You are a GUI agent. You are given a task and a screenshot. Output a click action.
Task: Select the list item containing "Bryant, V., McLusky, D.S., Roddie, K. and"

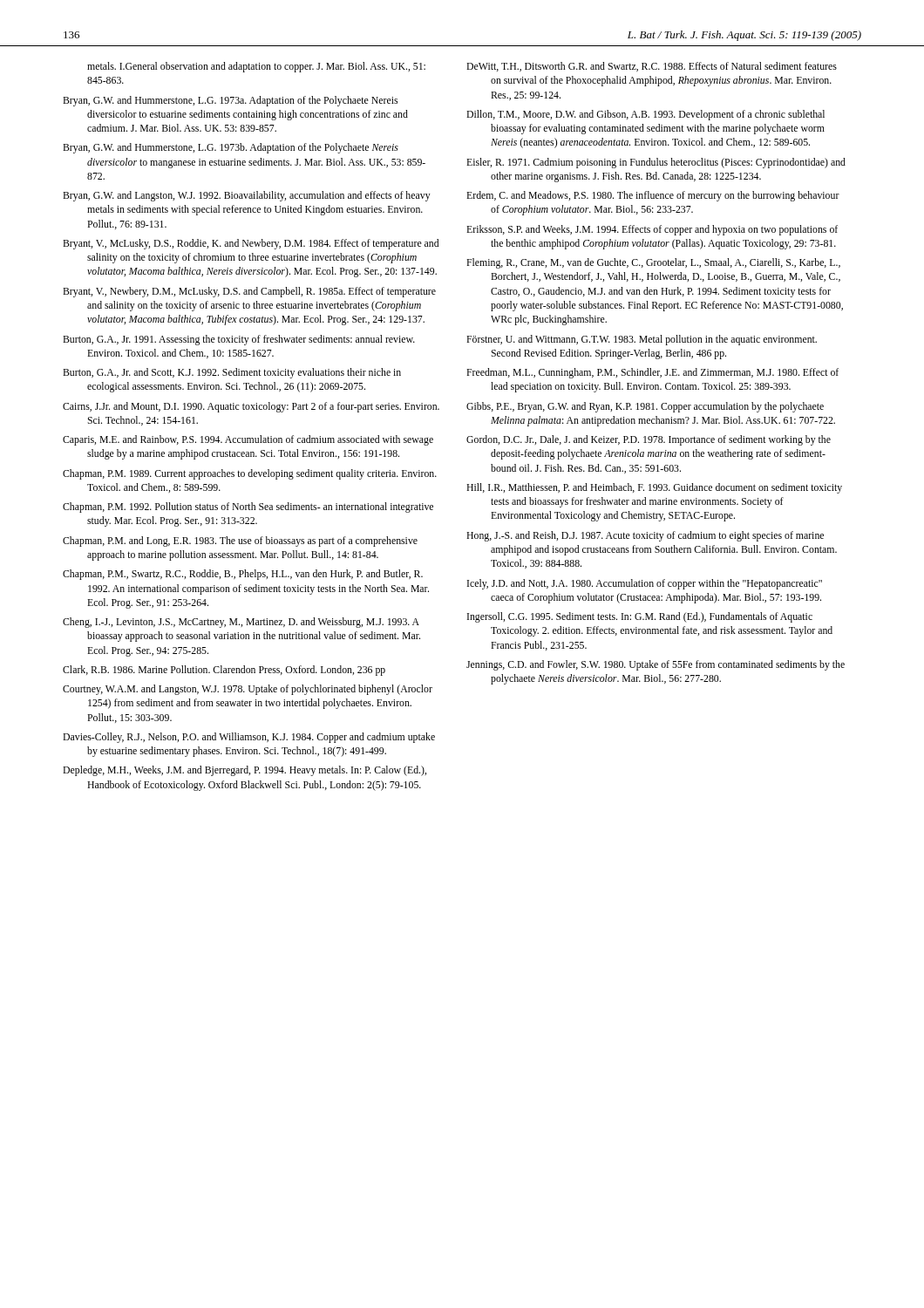(x=251, y=257)
